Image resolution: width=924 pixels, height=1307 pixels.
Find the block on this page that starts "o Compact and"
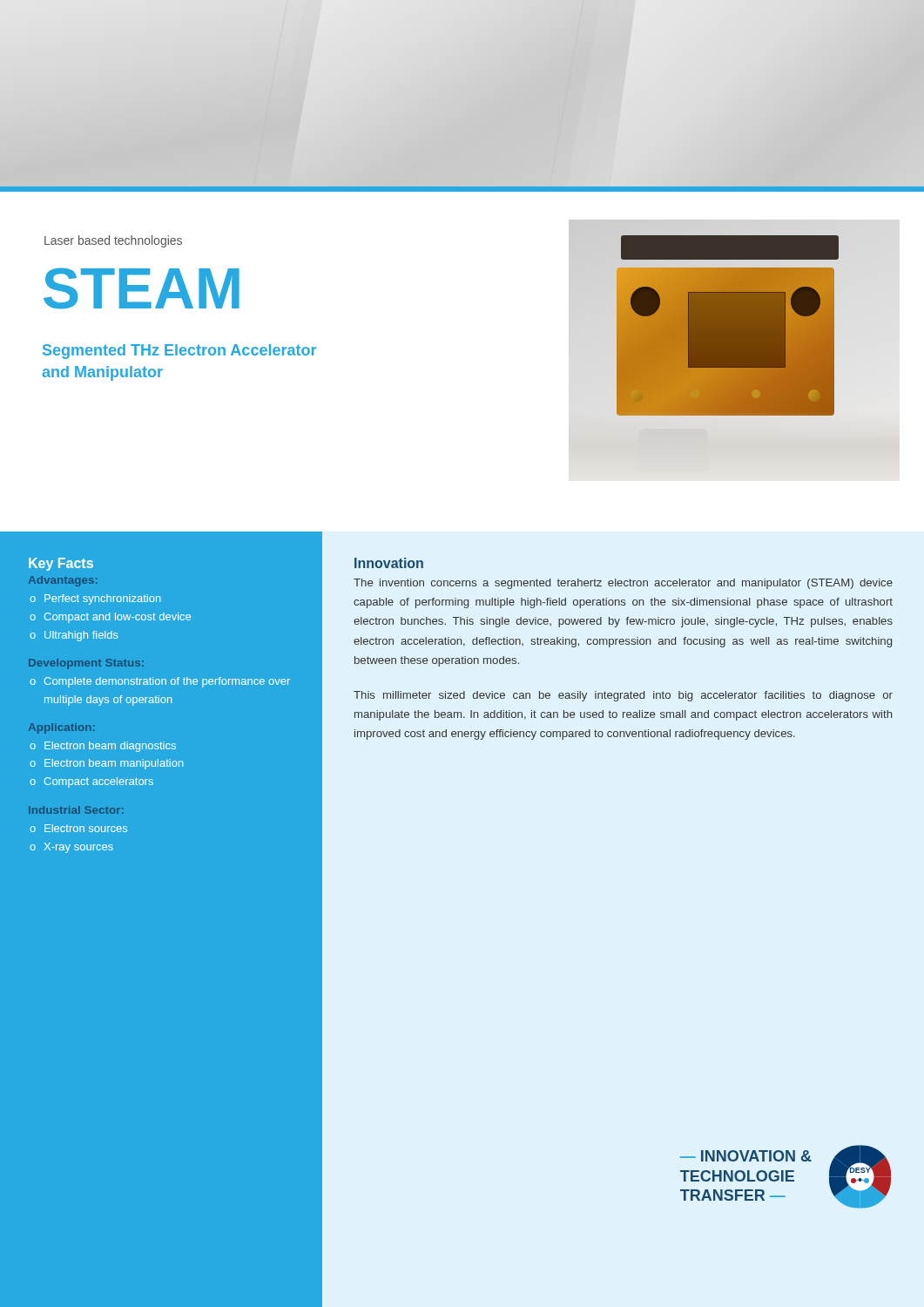[111, 617]
